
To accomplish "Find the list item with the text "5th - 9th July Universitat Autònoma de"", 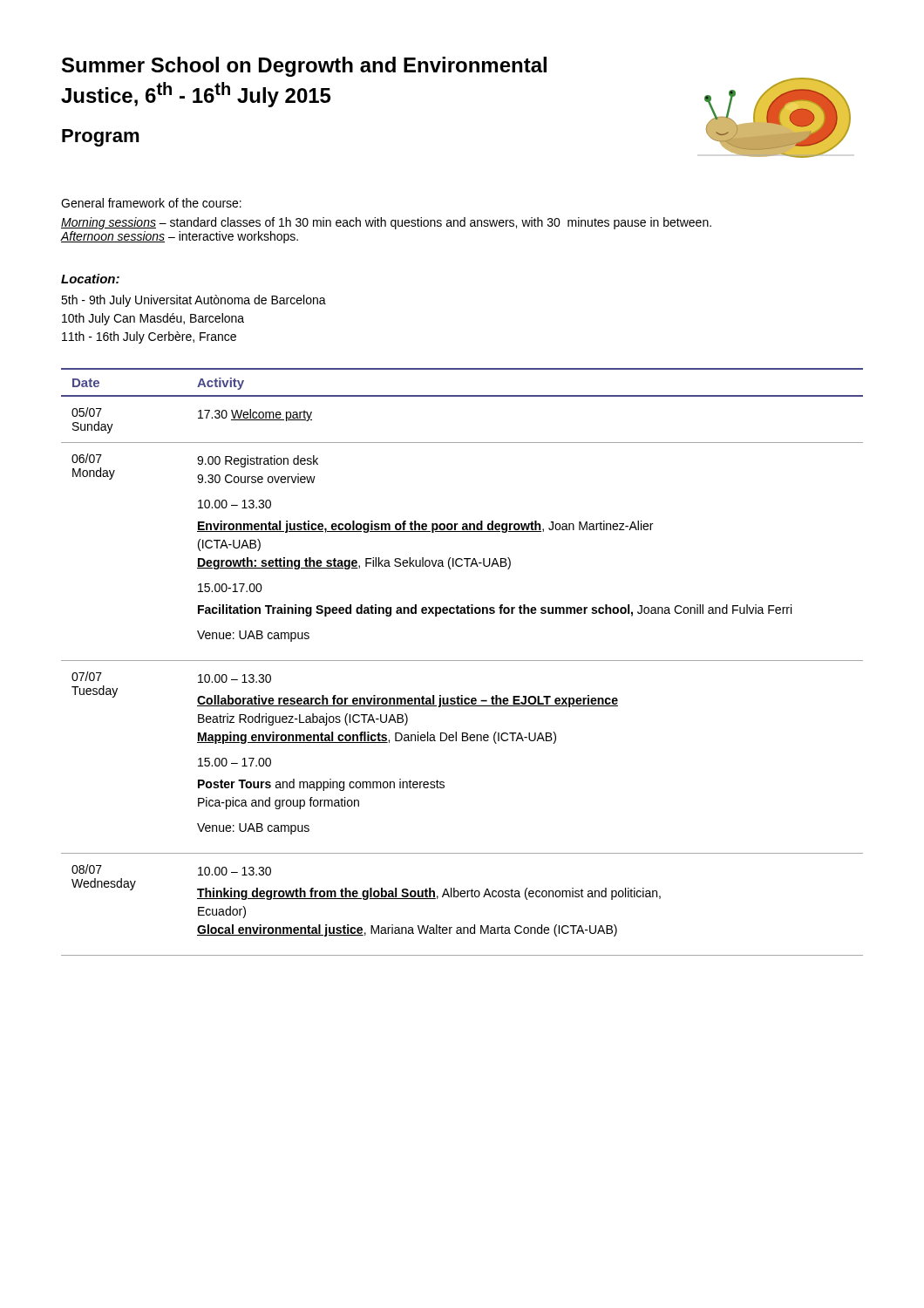I will coord(193,300).
